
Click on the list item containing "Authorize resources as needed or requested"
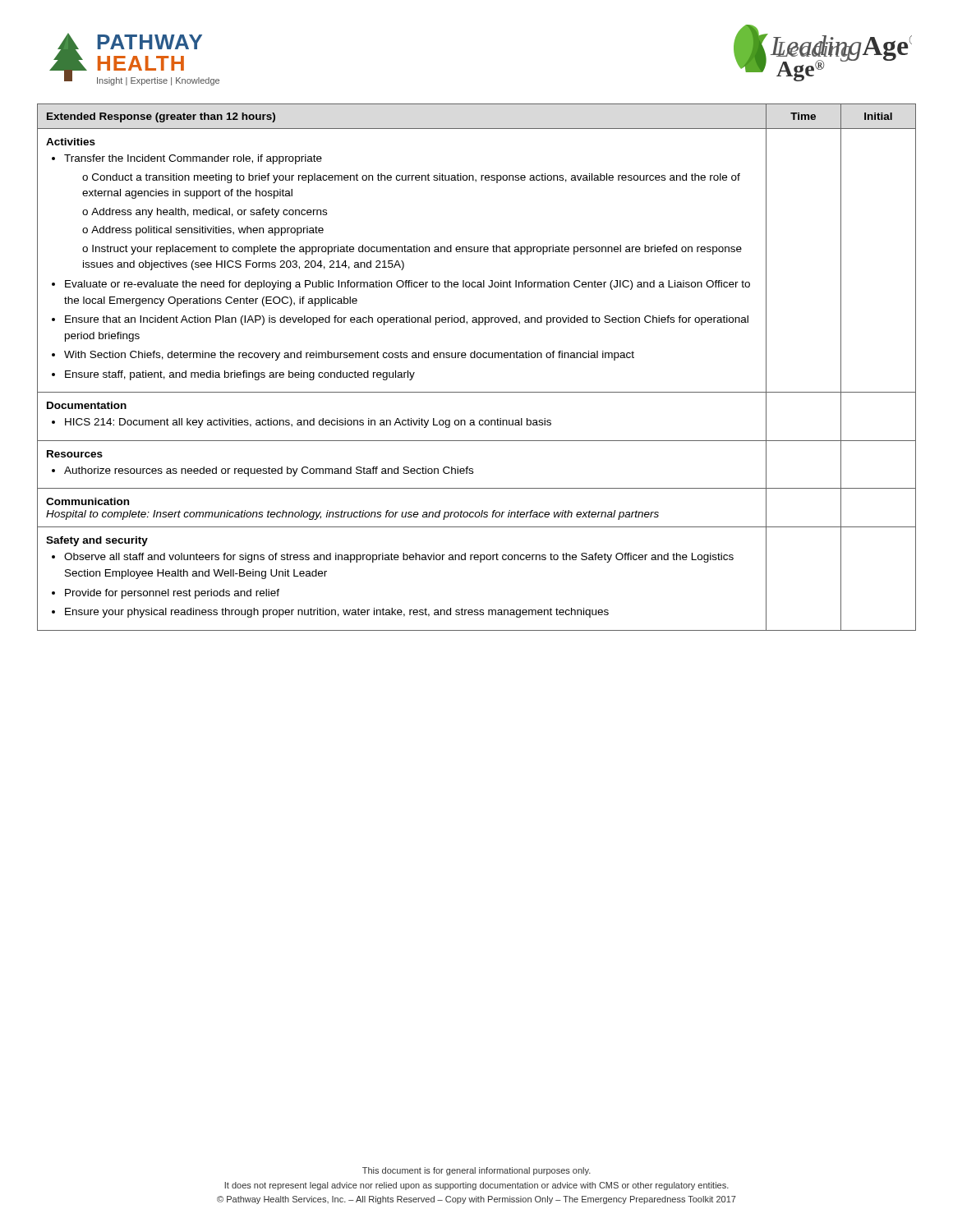click(402, 470)
